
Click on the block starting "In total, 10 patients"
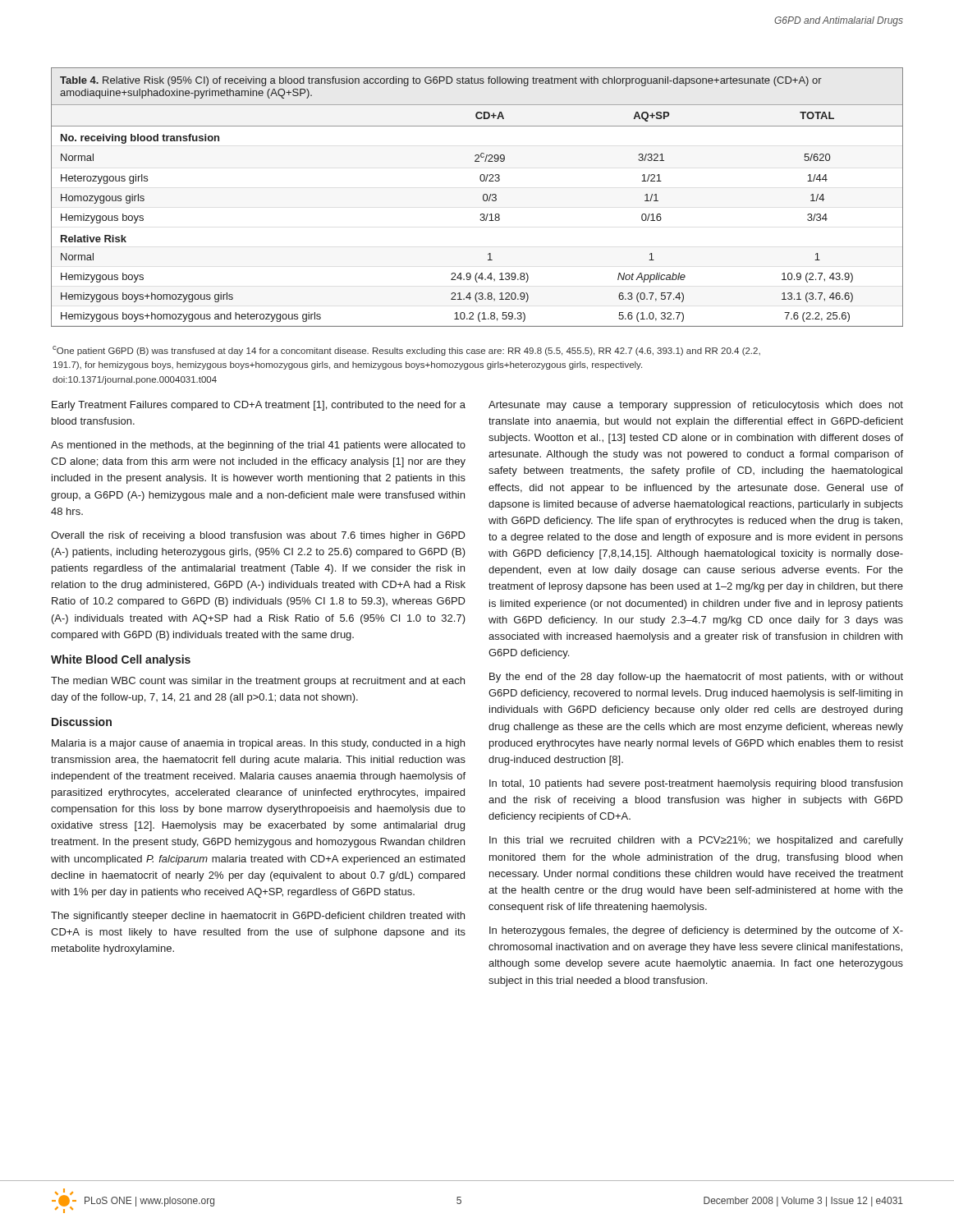point(696,800)
